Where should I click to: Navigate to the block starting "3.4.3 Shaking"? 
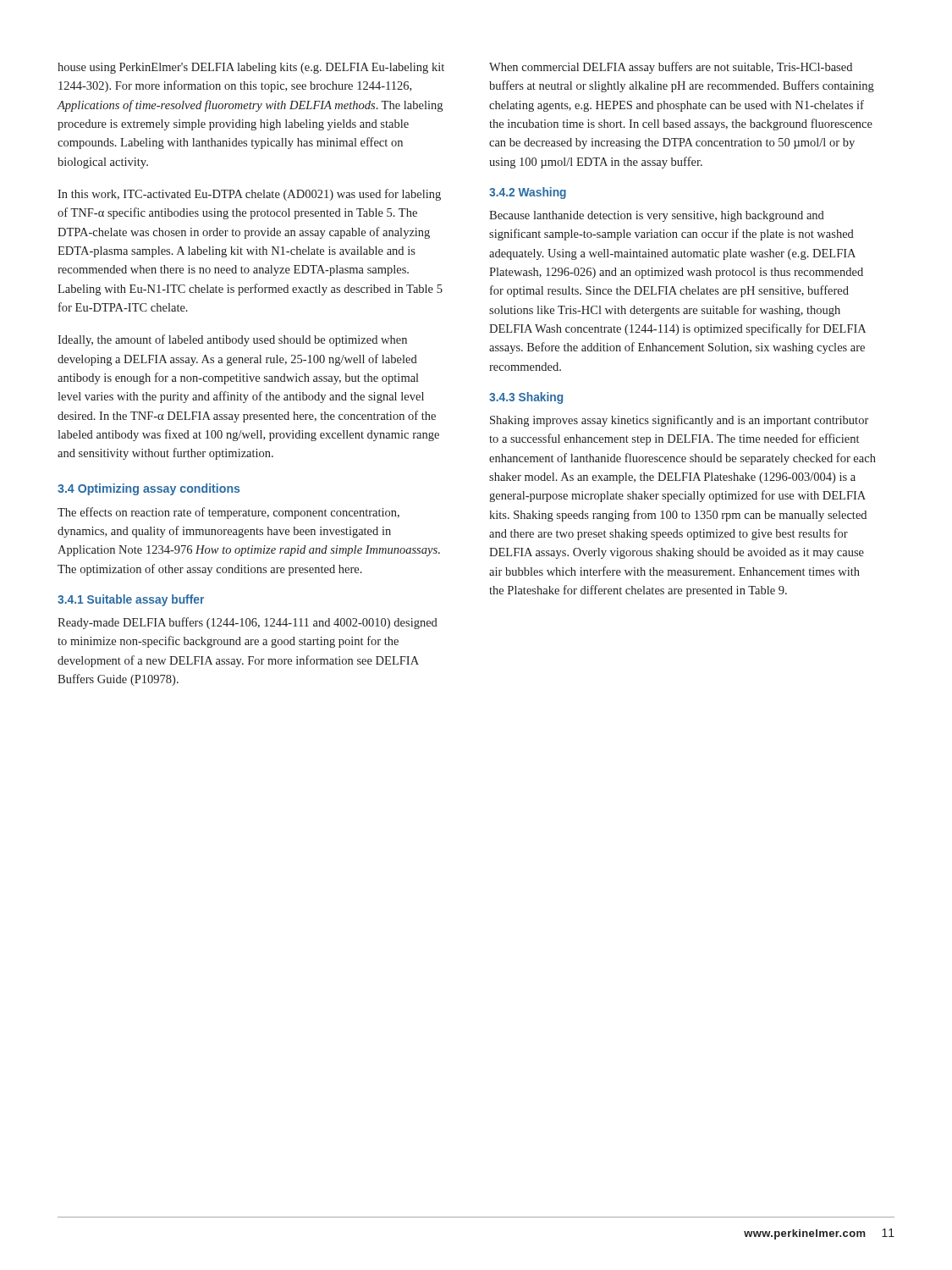[x=526, y=397]
